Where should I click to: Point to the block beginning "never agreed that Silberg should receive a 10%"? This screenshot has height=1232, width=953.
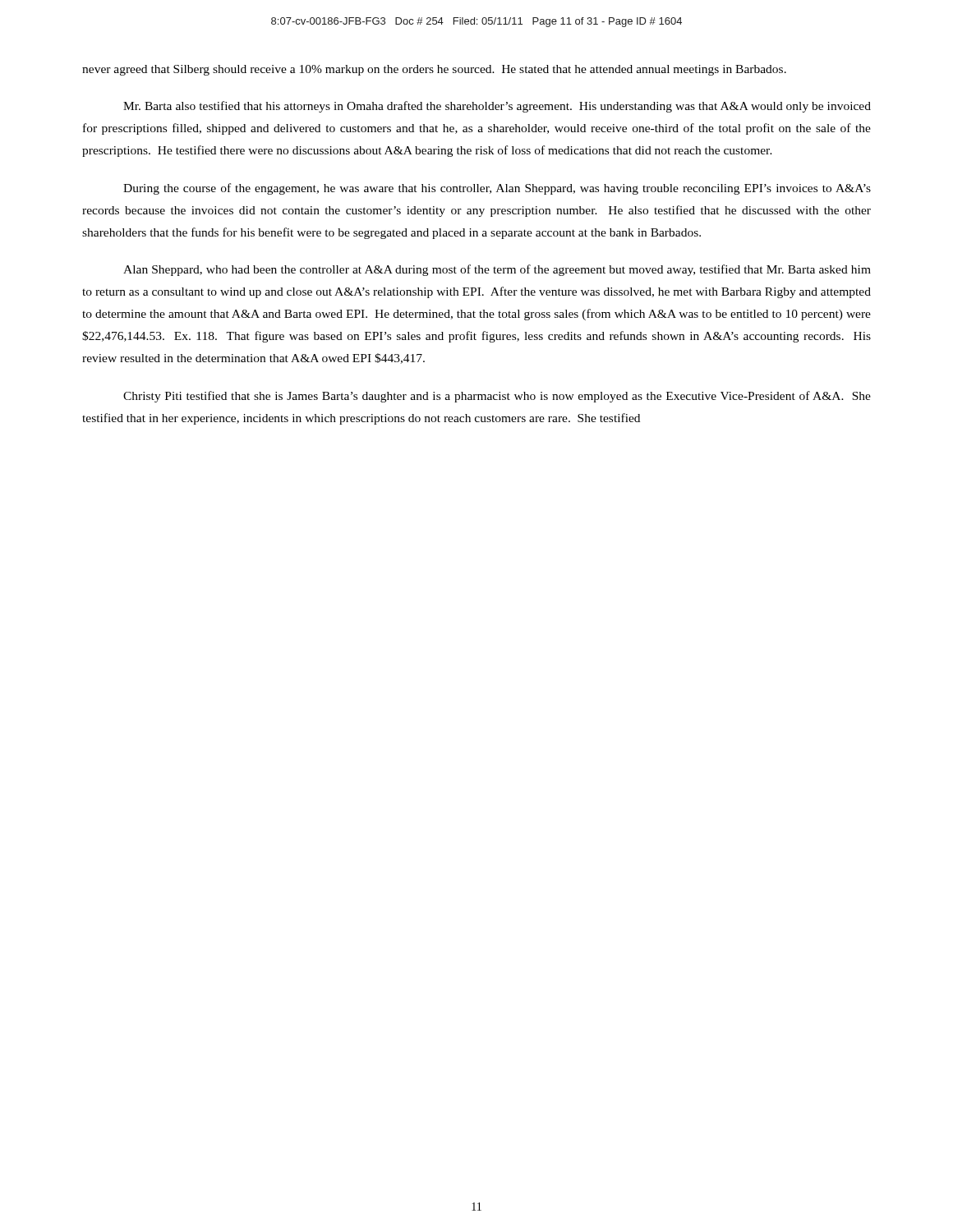[476, 69]
